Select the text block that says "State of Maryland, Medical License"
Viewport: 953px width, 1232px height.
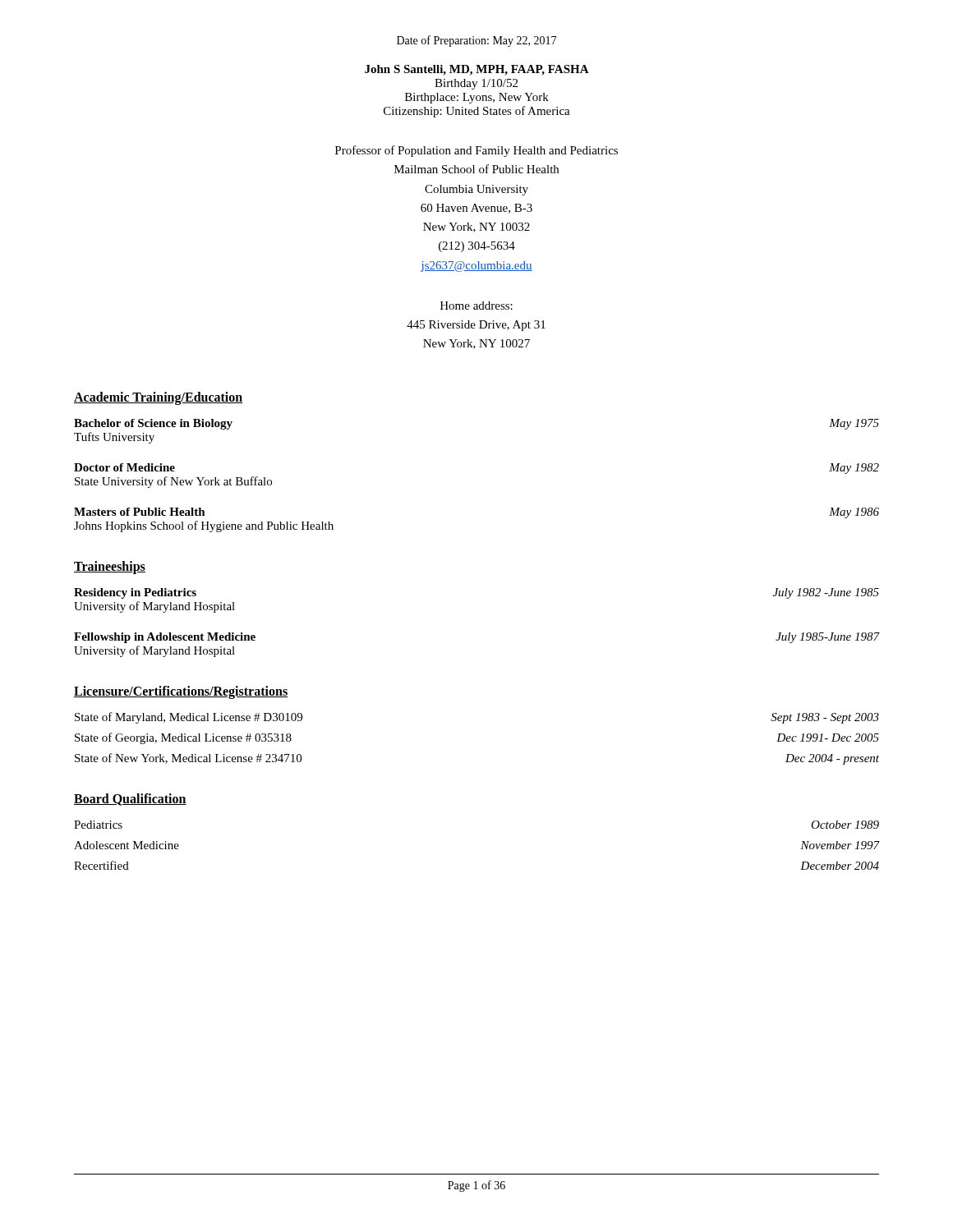point(186,717)
